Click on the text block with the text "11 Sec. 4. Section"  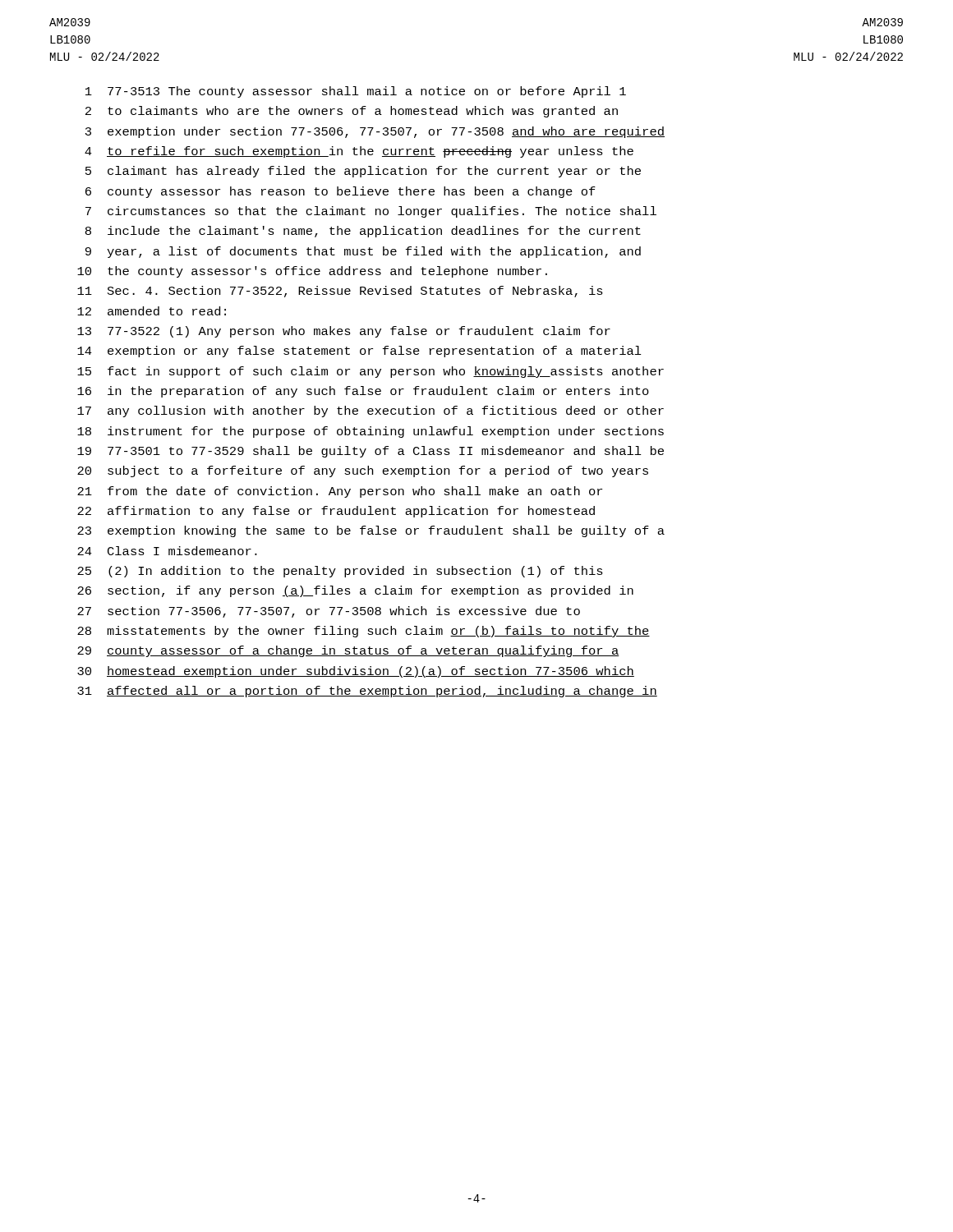(476, 302)
